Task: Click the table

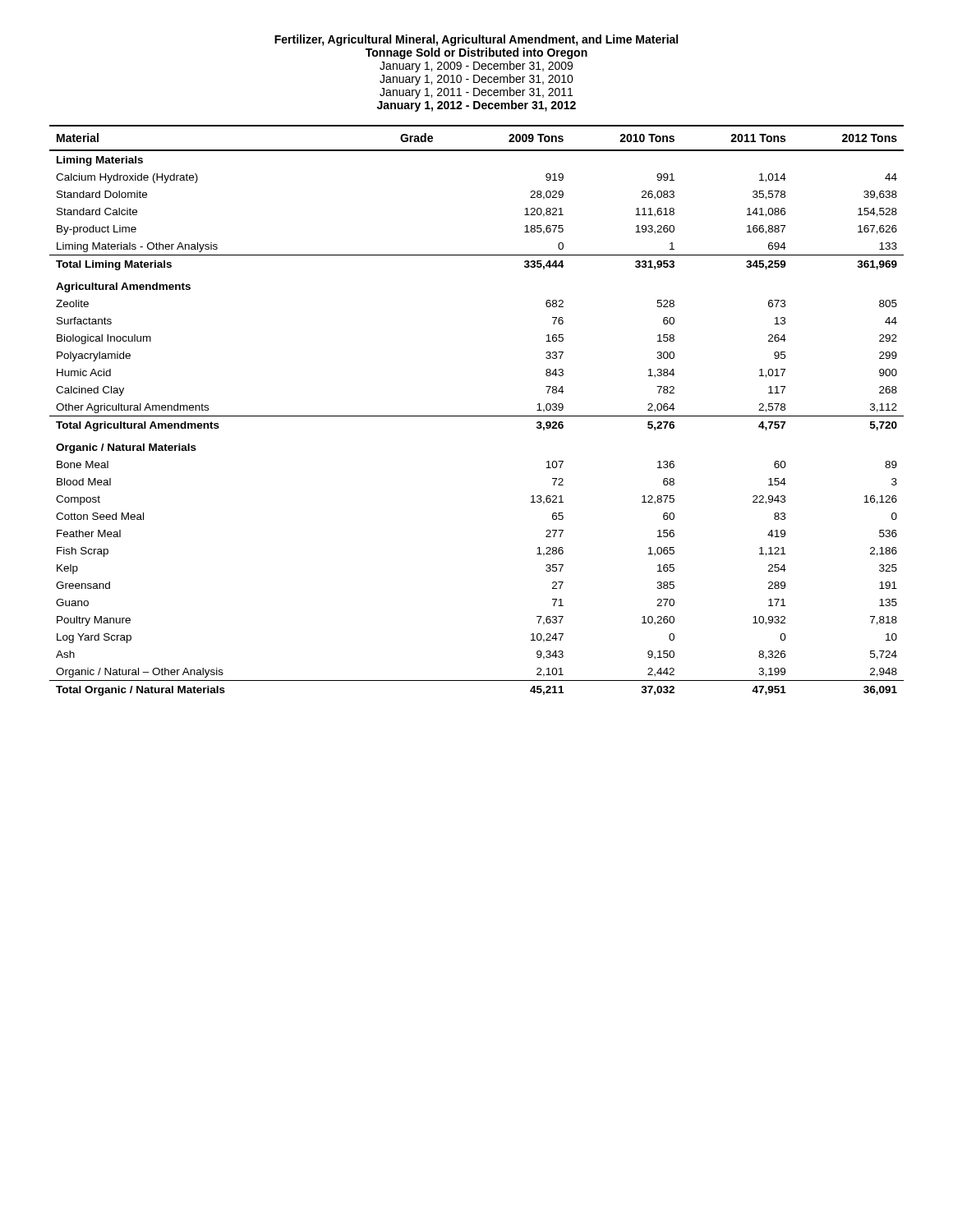Action: [x=476, y=411]
